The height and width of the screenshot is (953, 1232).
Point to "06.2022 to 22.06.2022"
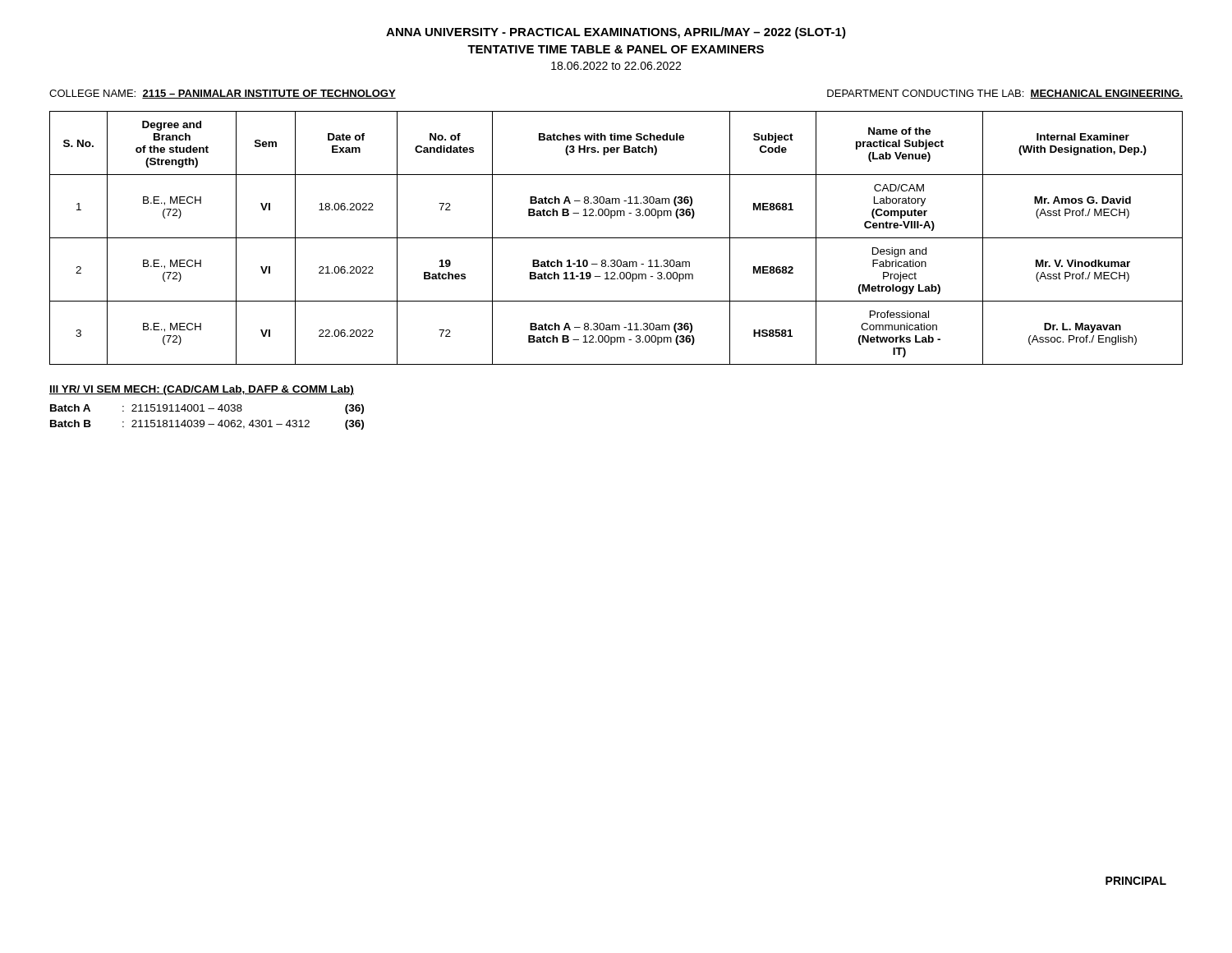[x=616, y=66]
